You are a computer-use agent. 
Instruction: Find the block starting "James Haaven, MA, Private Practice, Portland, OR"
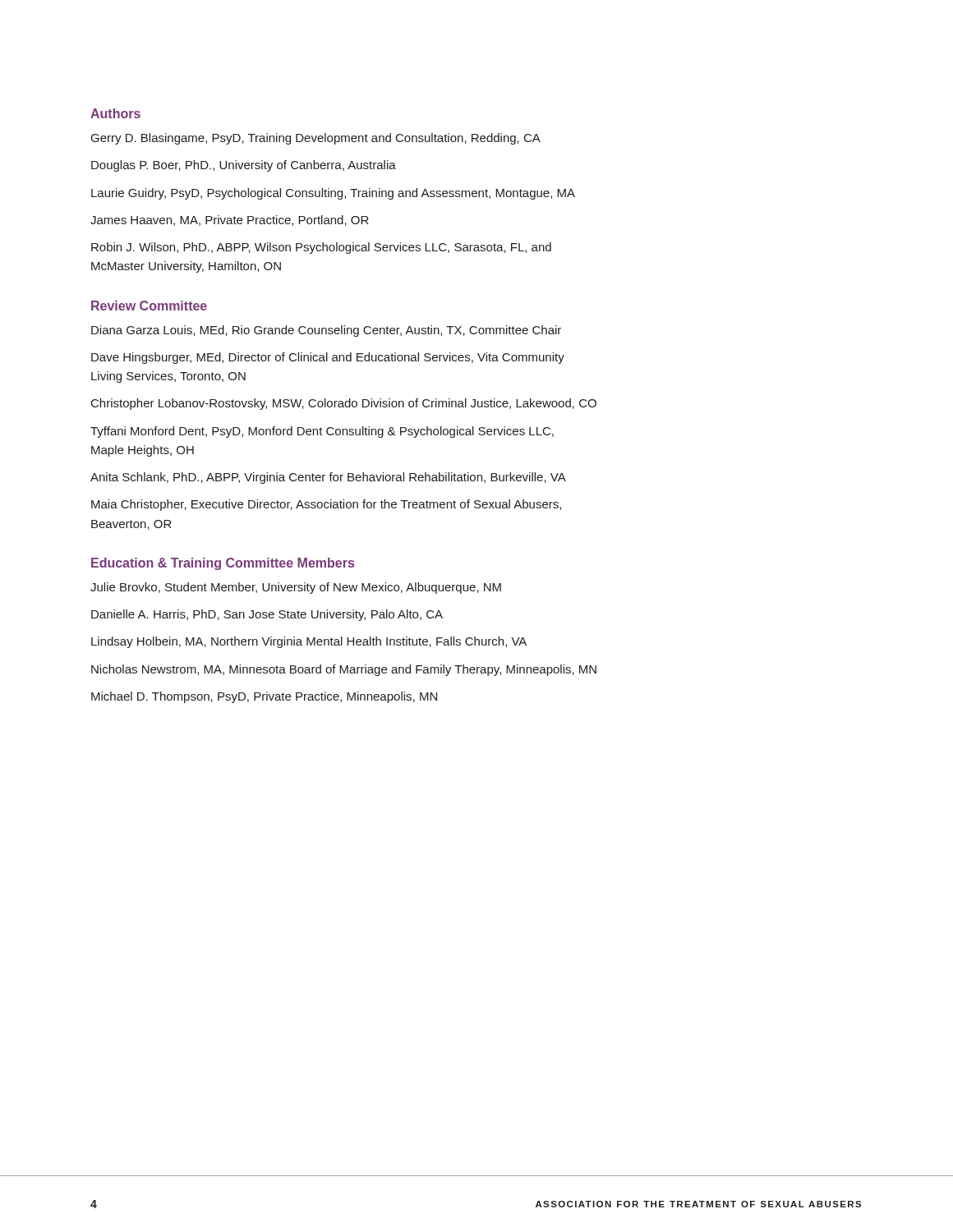pos(230,219)
